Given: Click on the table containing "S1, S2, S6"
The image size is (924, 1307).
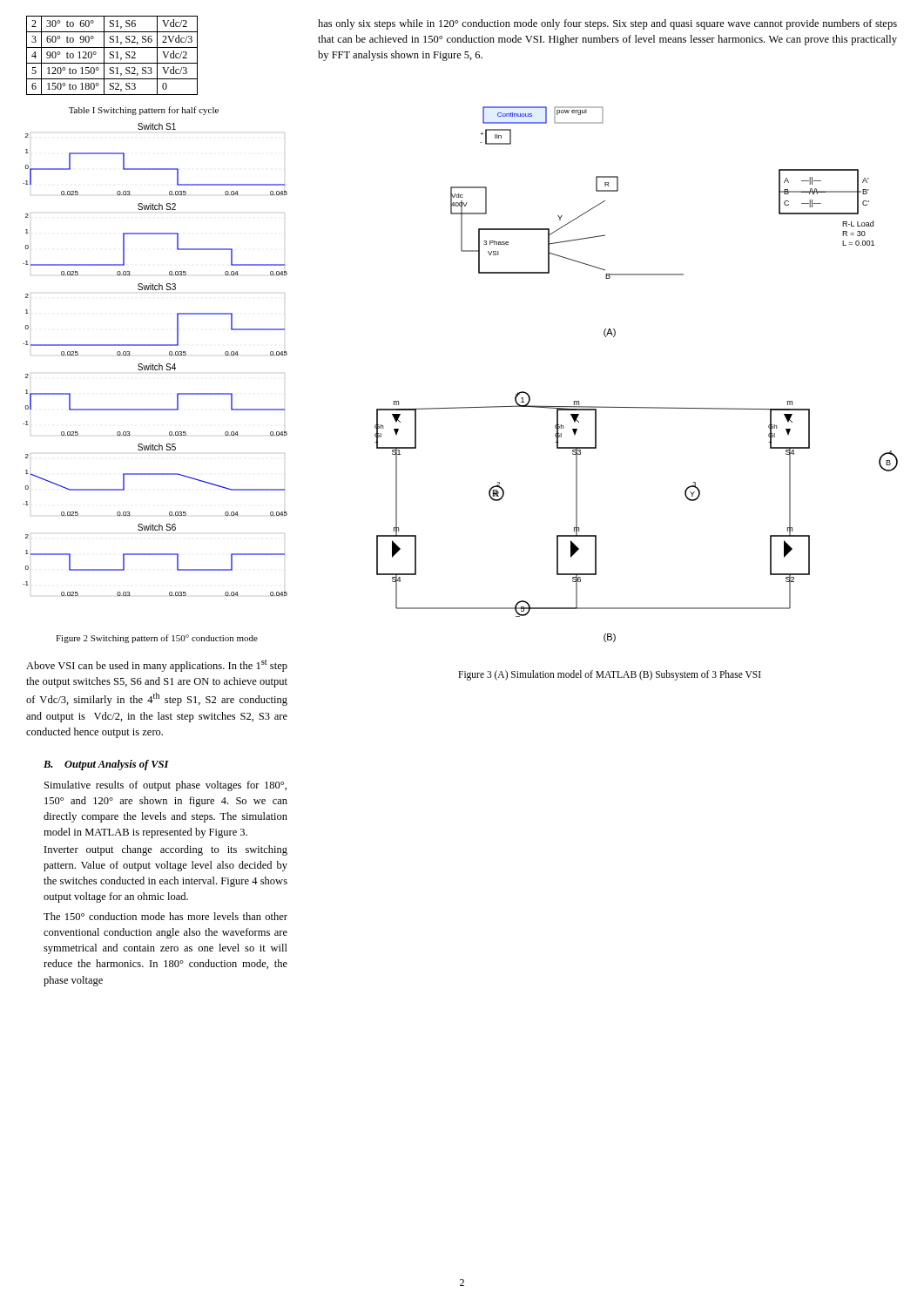Looking at the screenshot, I should pyautogui.click(x=139, y=55).
